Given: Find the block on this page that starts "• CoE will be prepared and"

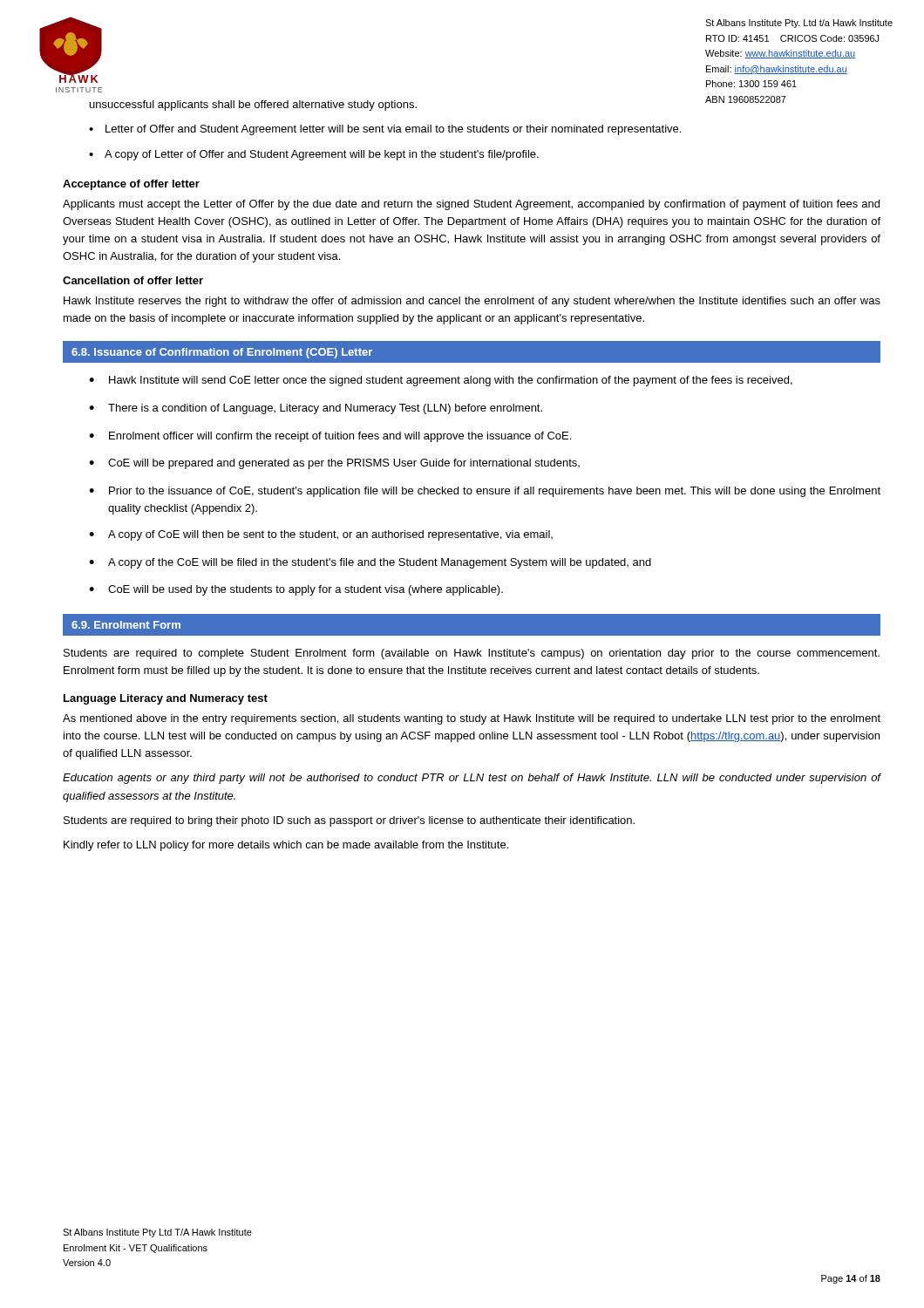Looking at the screenshot, I should click(485, 464).
